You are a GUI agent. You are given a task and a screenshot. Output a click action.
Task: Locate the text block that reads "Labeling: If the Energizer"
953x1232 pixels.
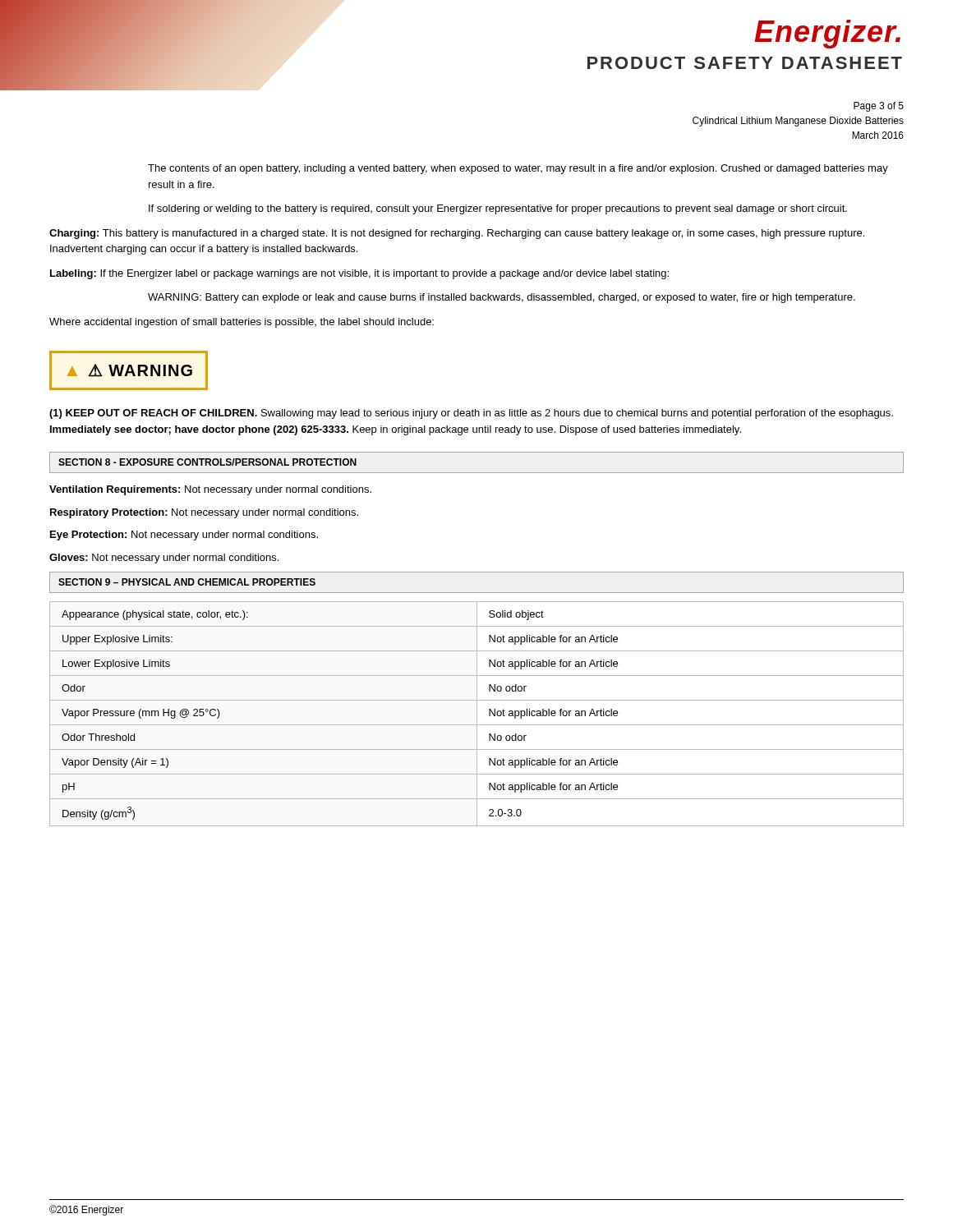coord(359,273)
